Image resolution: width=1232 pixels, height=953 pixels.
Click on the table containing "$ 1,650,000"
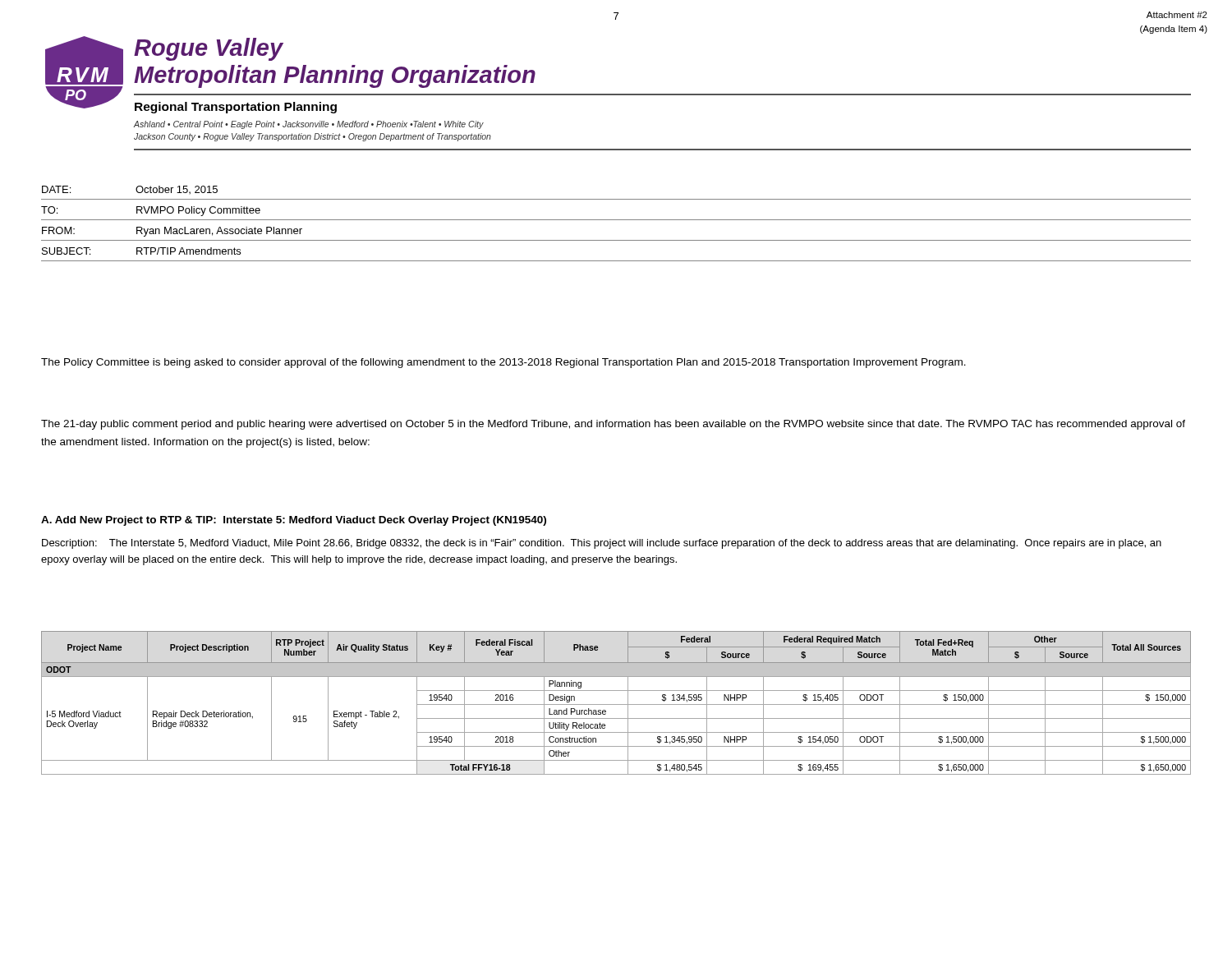(x=616, y=703)
